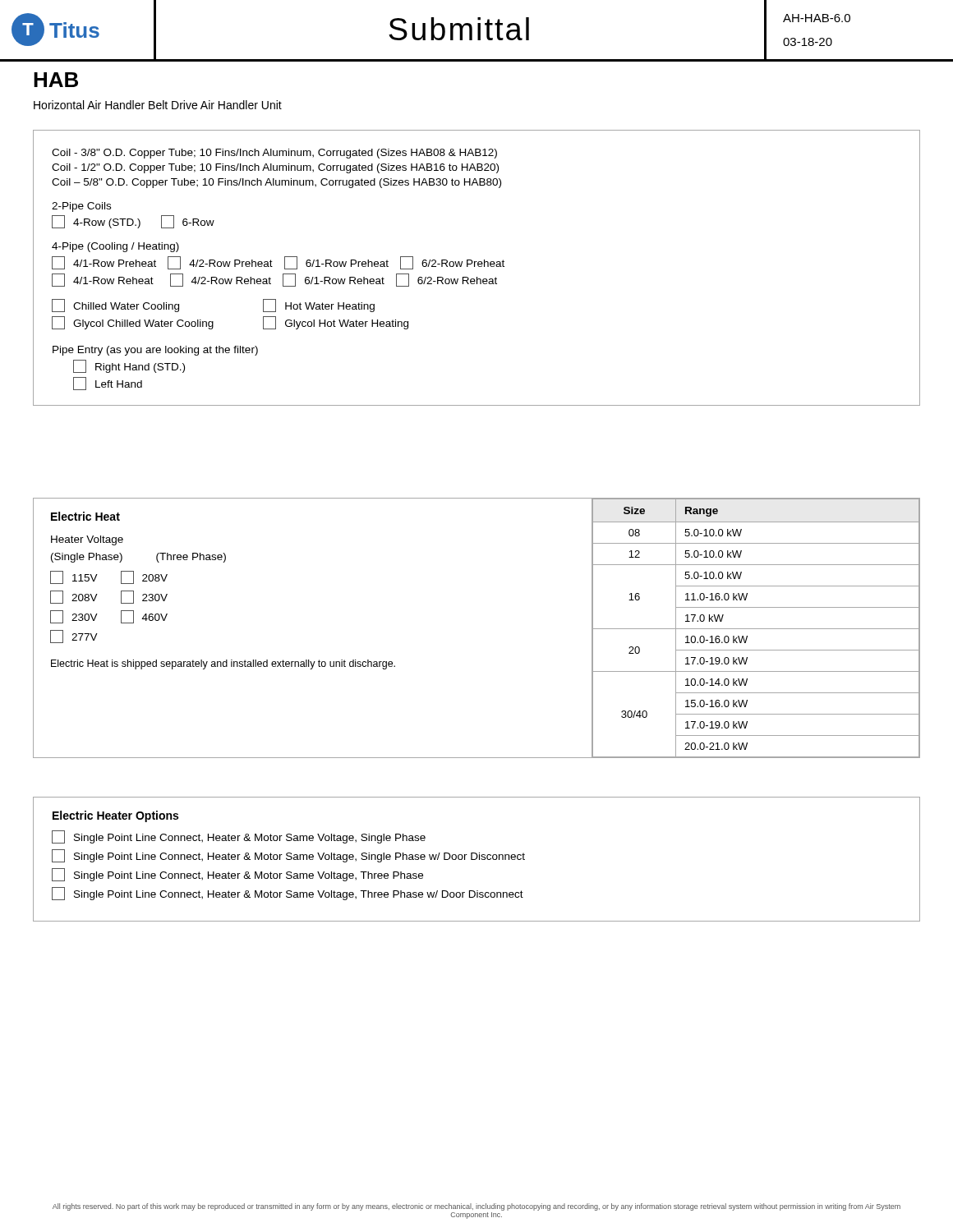Locate the text block with the text "Electric Heater Options"

click(x=476, y=855)
